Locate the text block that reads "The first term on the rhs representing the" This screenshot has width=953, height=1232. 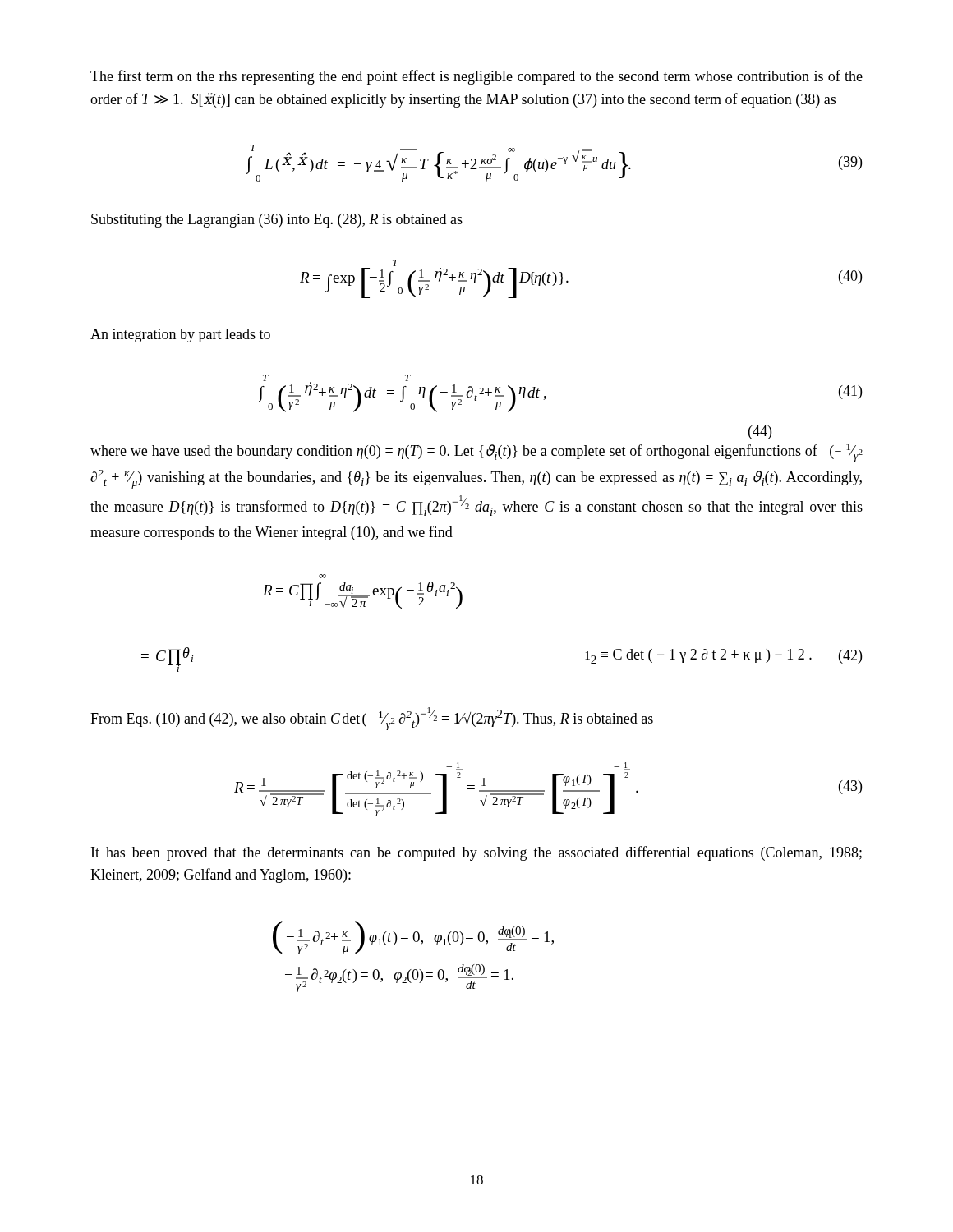[x=476, y=88]
